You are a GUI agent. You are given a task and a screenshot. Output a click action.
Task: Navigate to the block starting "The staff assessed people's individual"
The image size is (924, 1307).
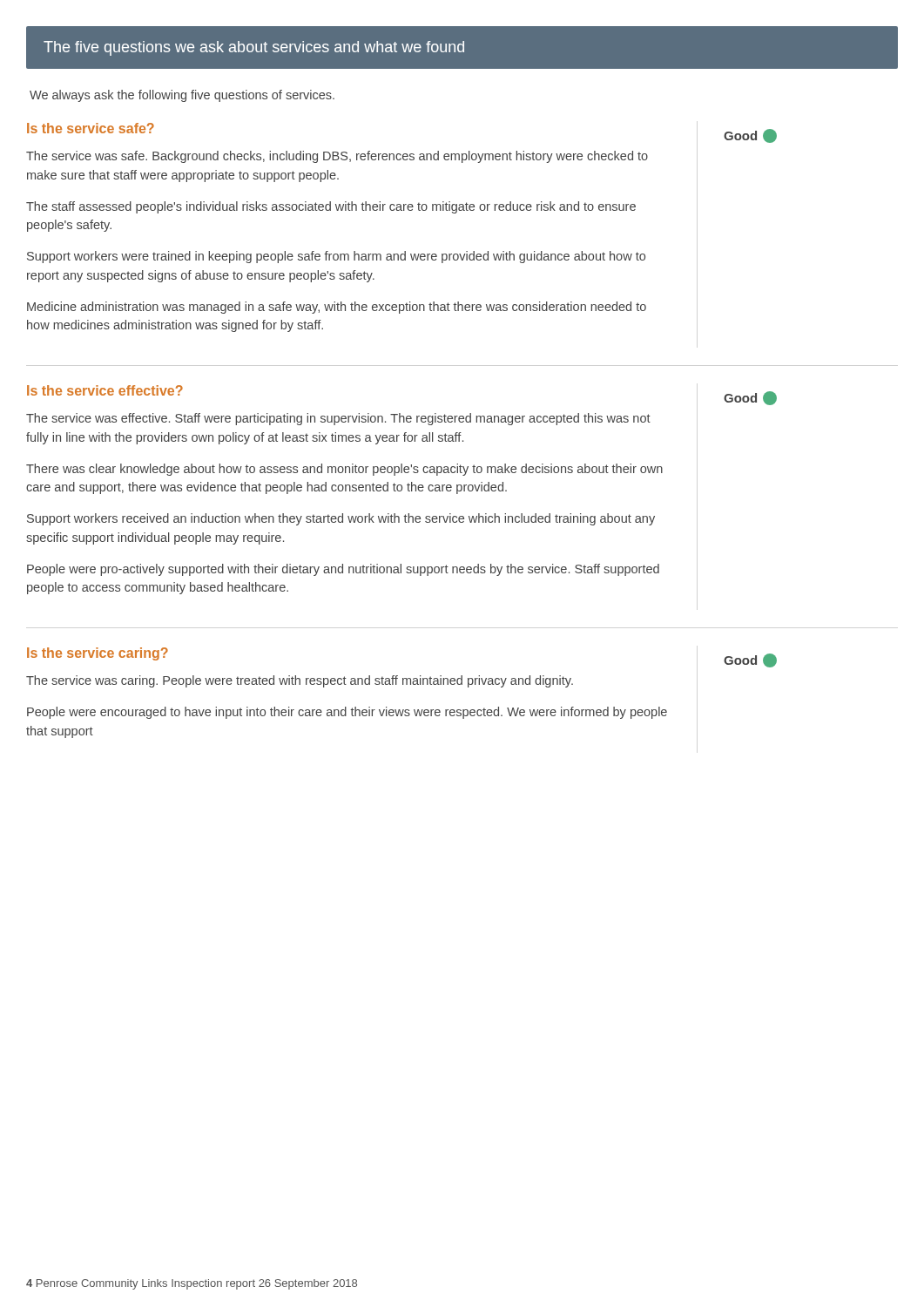click(x=331, y=216)
